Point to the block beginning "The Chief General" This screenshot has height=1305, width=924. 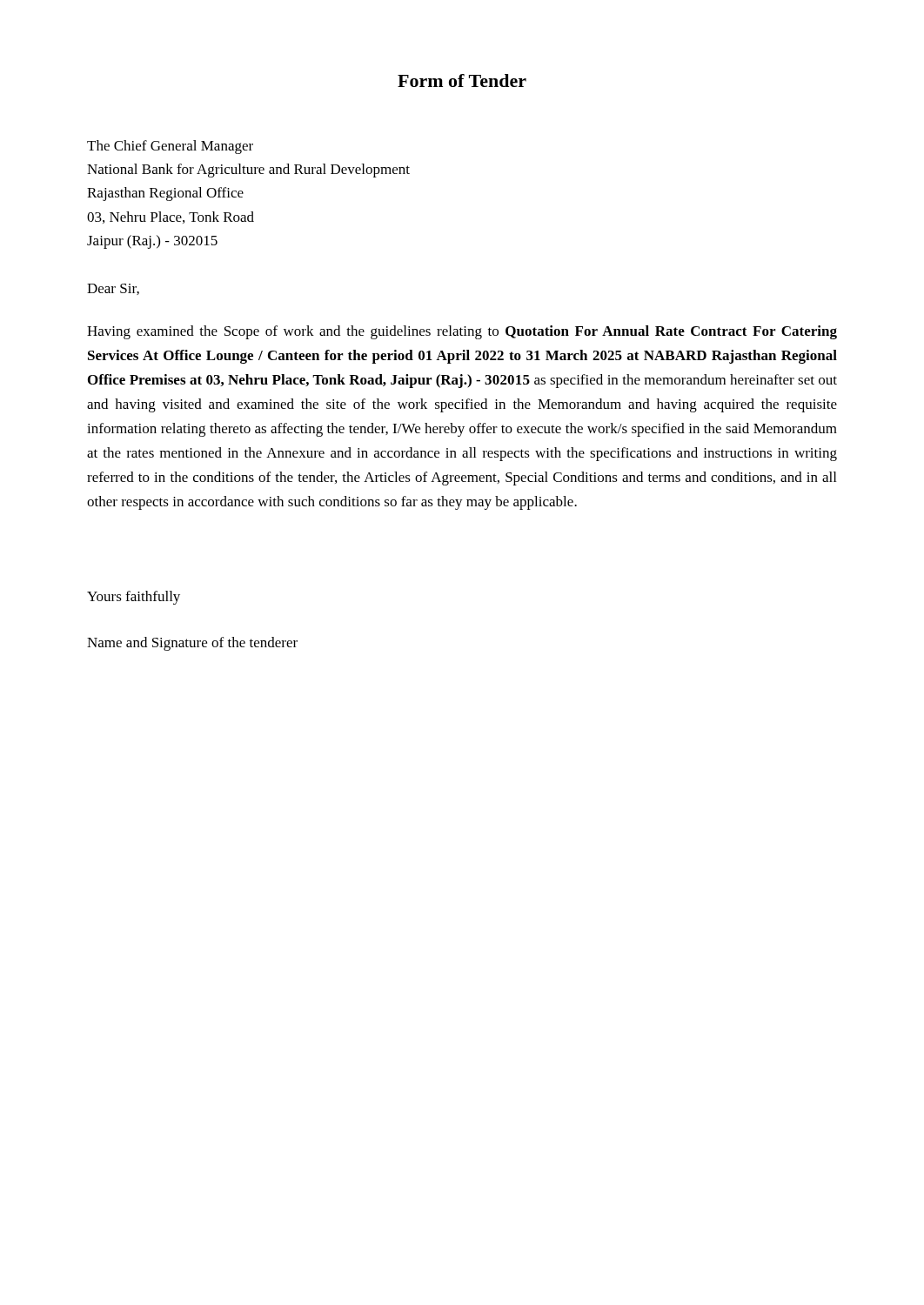click(x=248, y=193)
